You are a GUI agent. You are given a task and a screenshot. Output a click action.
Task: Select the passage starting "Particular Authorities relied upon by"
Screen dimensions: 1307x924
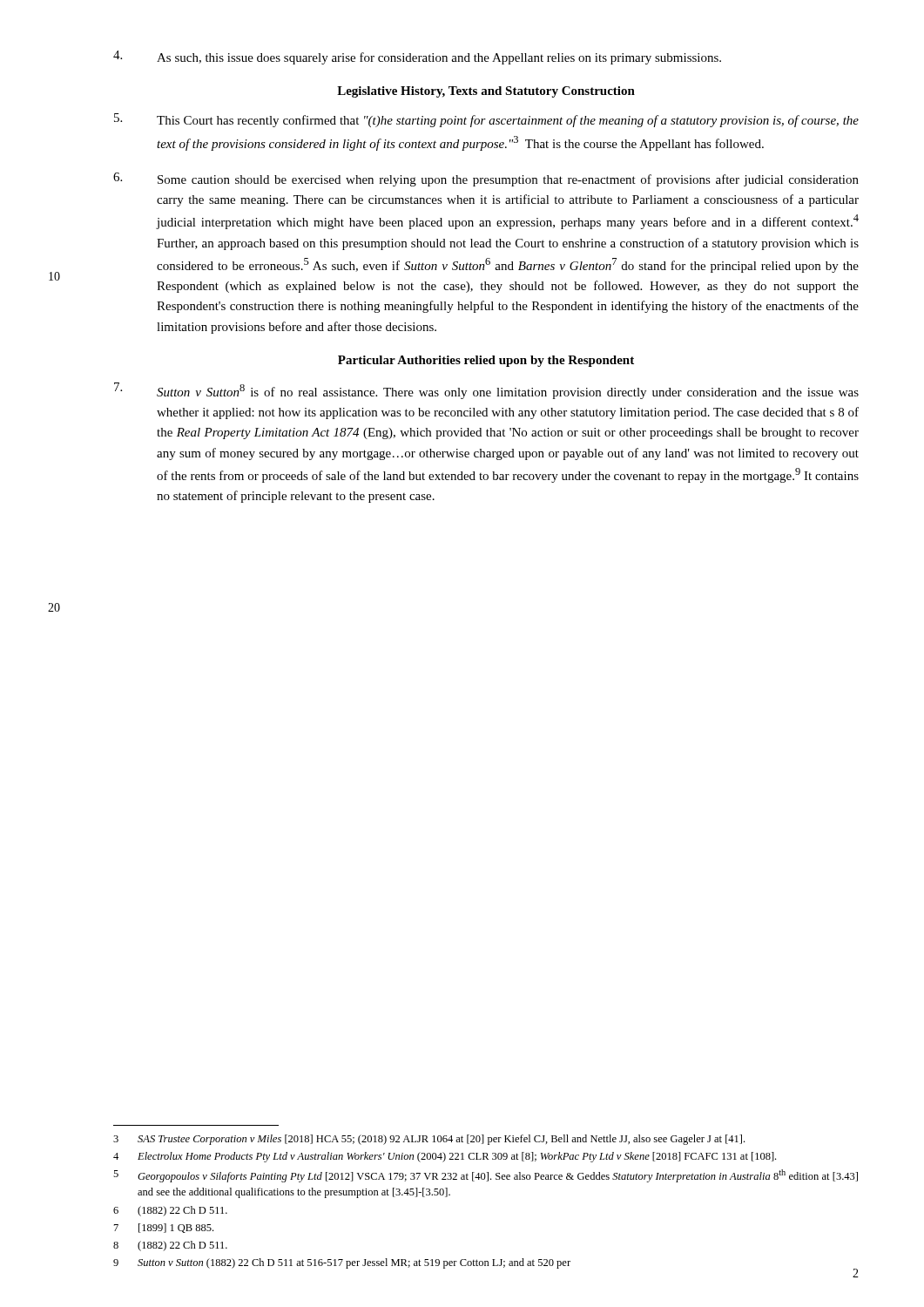tap(486, 360)
